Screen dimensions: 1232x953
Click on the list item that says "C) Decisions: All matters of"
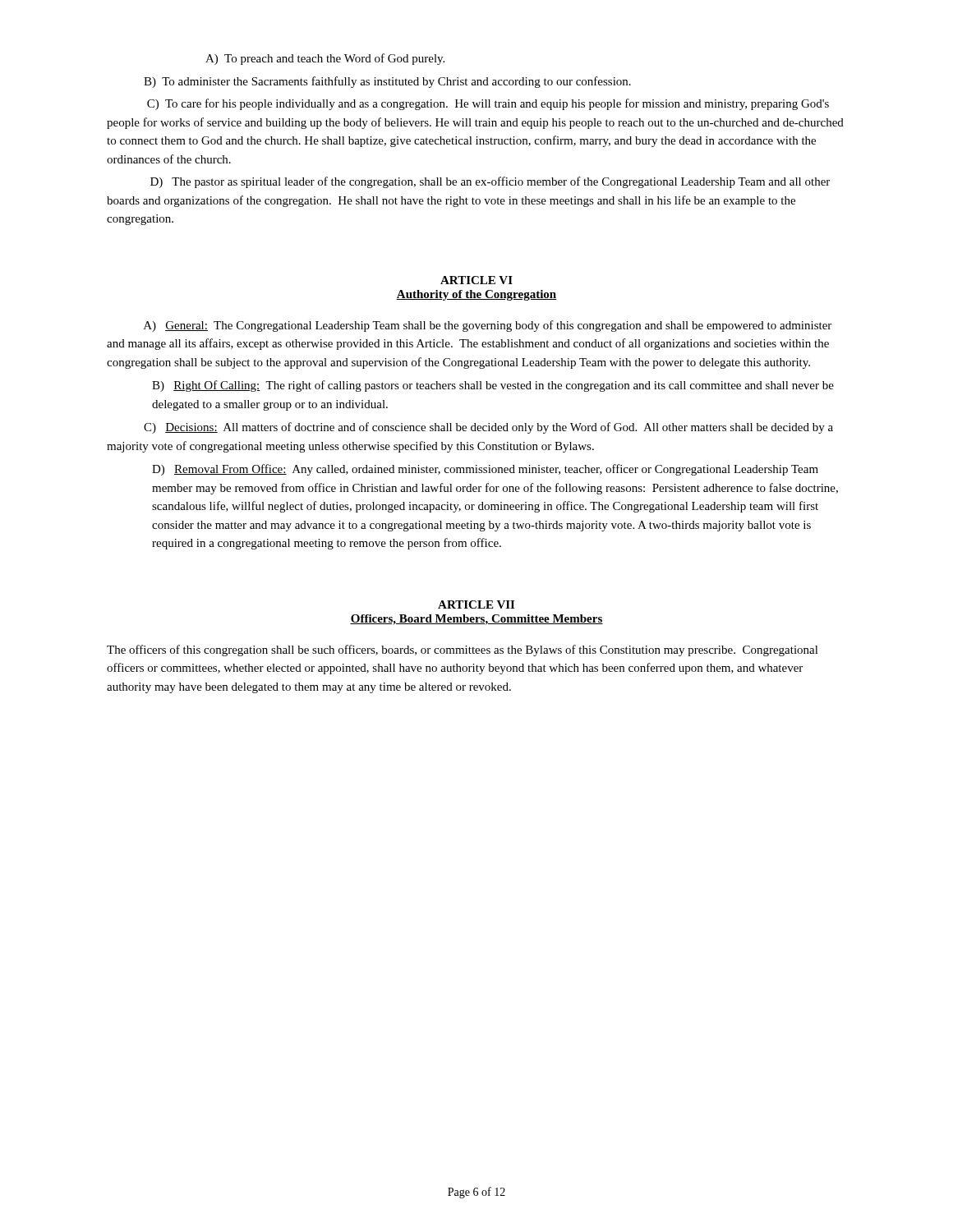pos(470,436)
